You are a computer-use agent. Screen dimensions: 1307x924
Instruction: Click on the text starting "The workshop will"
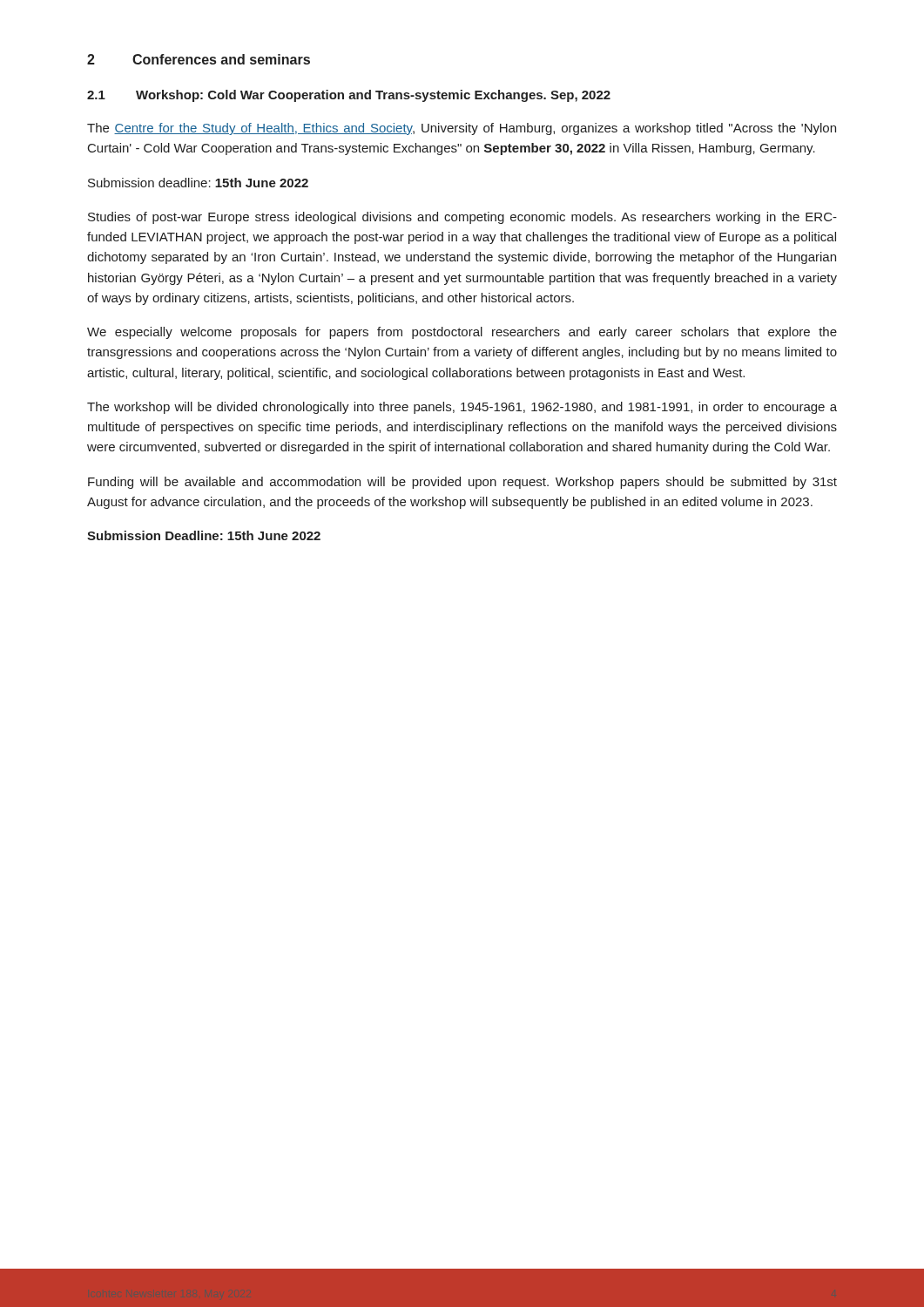[x=462, y=427]
